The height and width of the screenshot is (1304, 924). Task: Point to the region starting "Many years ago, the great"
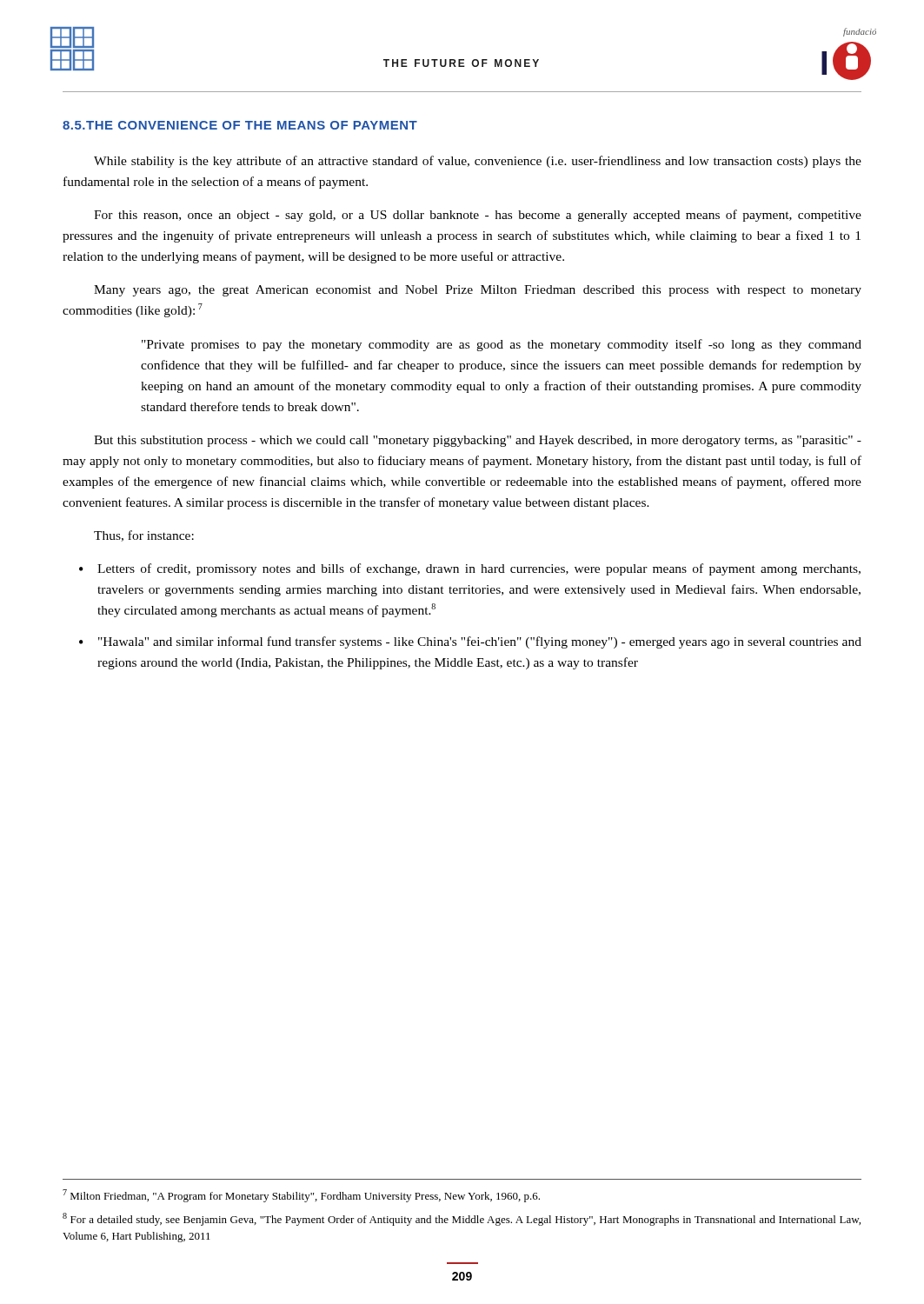[462, 300]
